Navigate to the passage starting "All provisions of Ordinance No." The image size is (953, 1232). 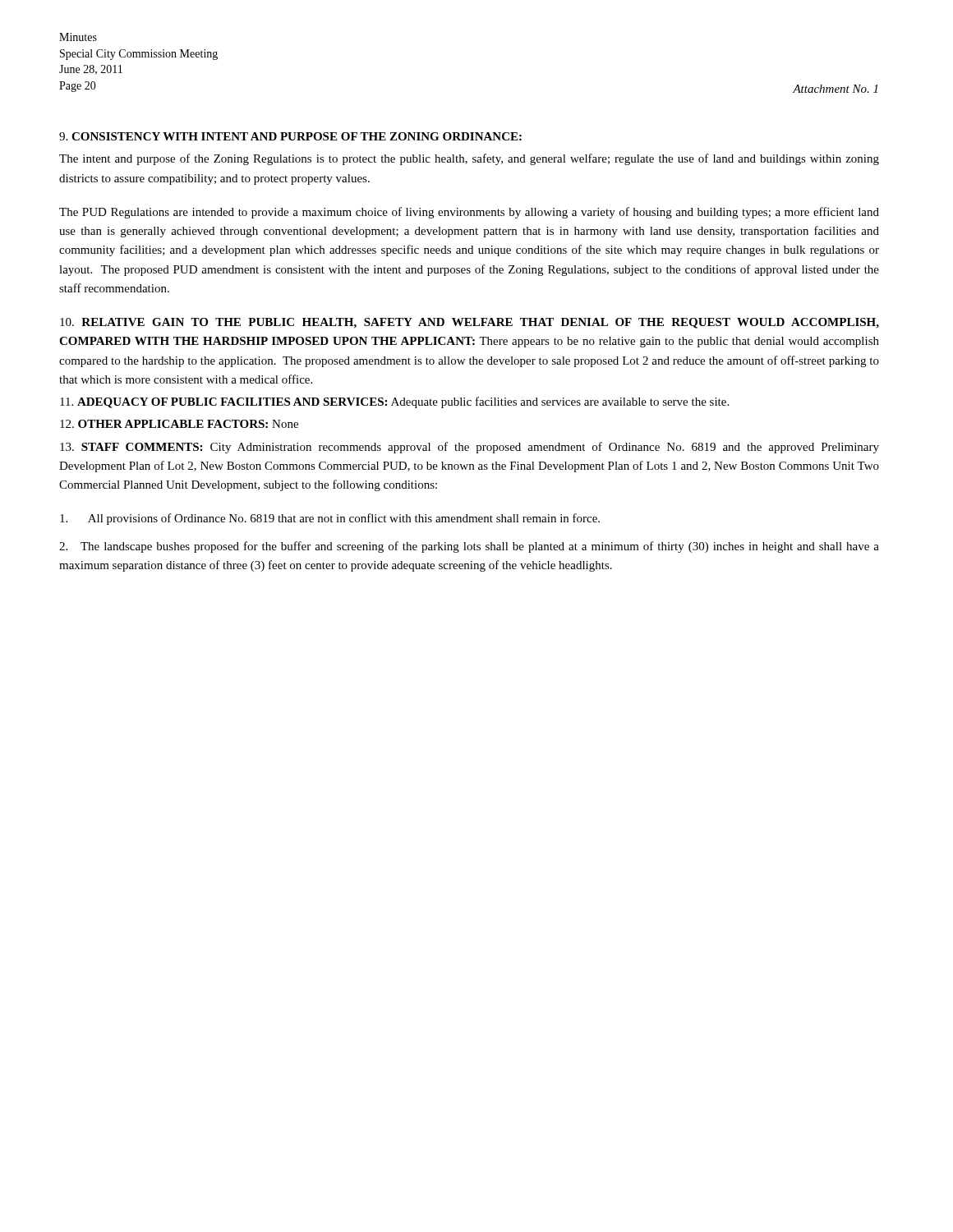point(468,519)
